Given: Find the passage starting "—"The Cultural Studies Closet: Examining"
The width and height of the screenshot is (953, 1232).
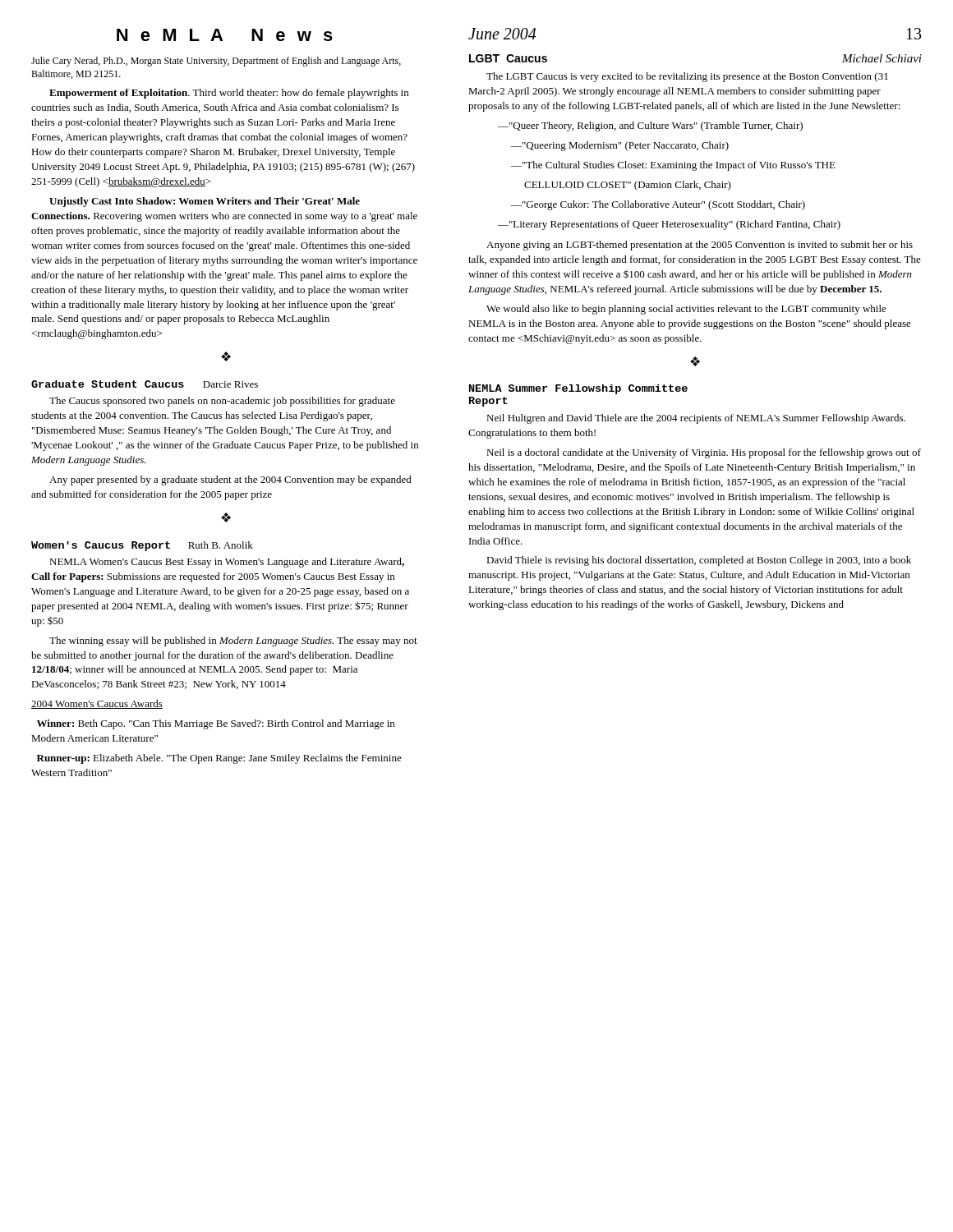Looking at the screenshot, I should coord(695,175).
